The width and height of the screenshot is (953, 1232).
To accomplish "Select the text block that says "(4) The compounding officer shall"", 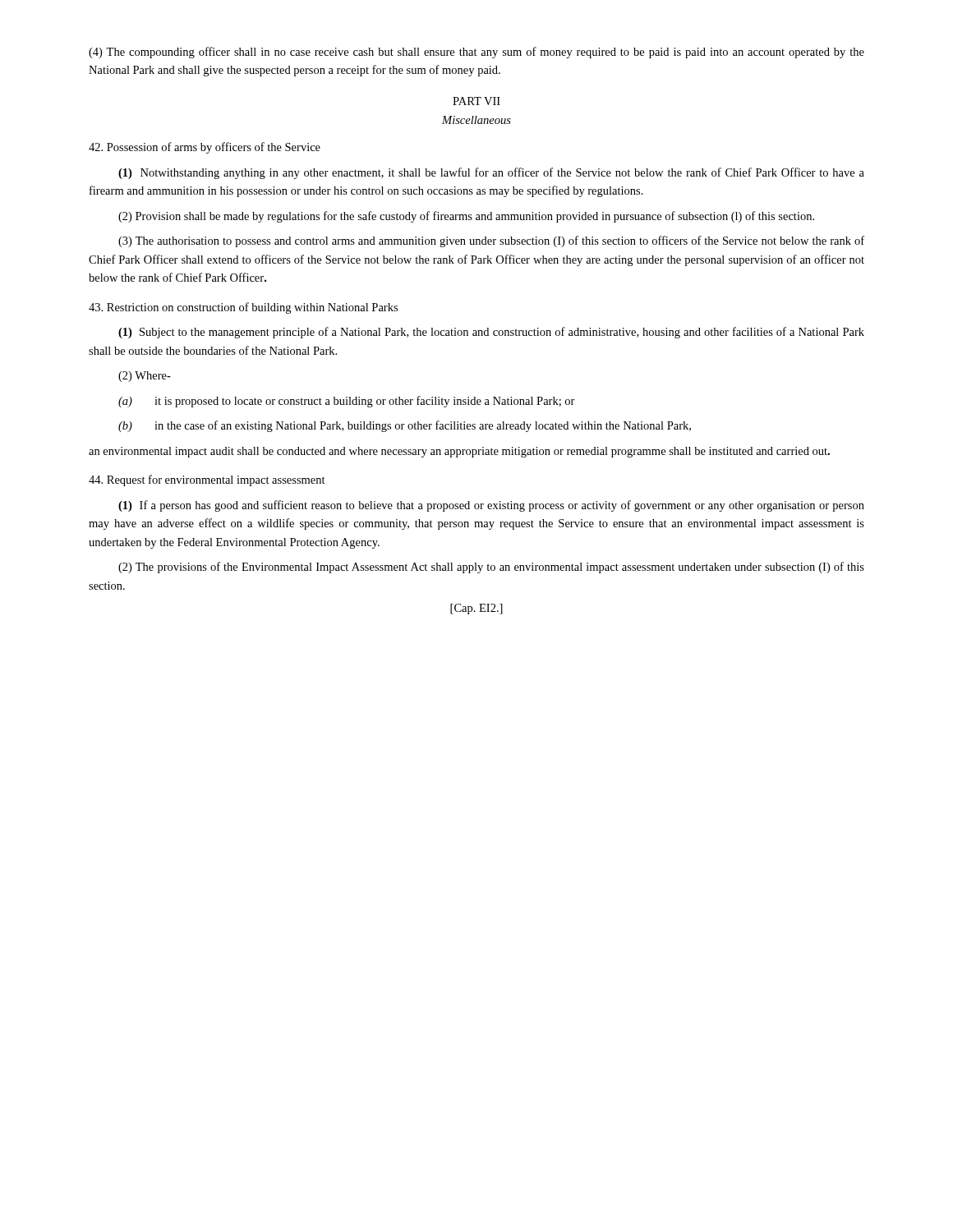I will [476, 61].
